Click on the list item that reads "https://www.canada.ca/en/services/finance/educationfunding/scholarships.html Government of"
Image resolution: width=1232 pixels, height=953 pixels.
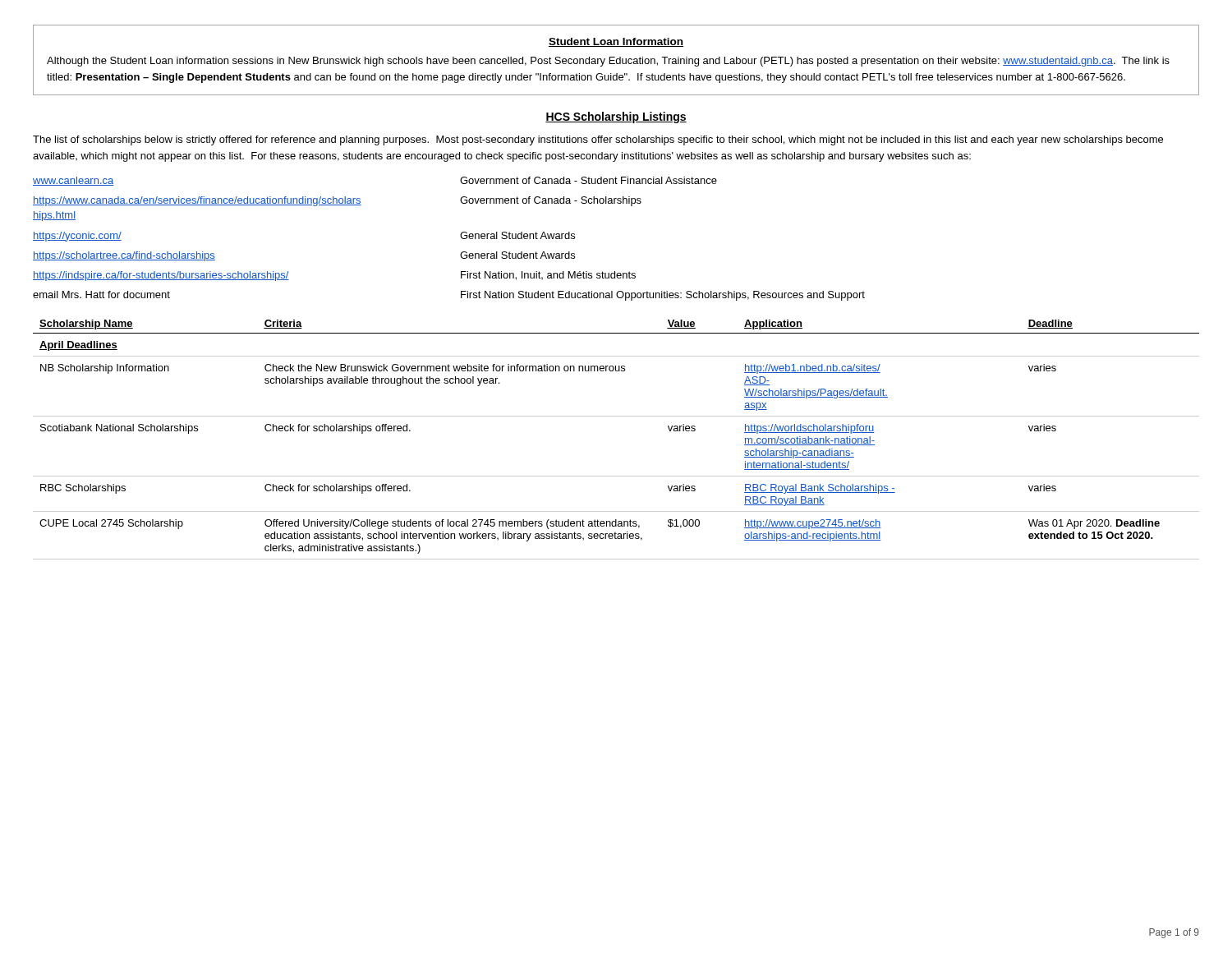point(616,208)
